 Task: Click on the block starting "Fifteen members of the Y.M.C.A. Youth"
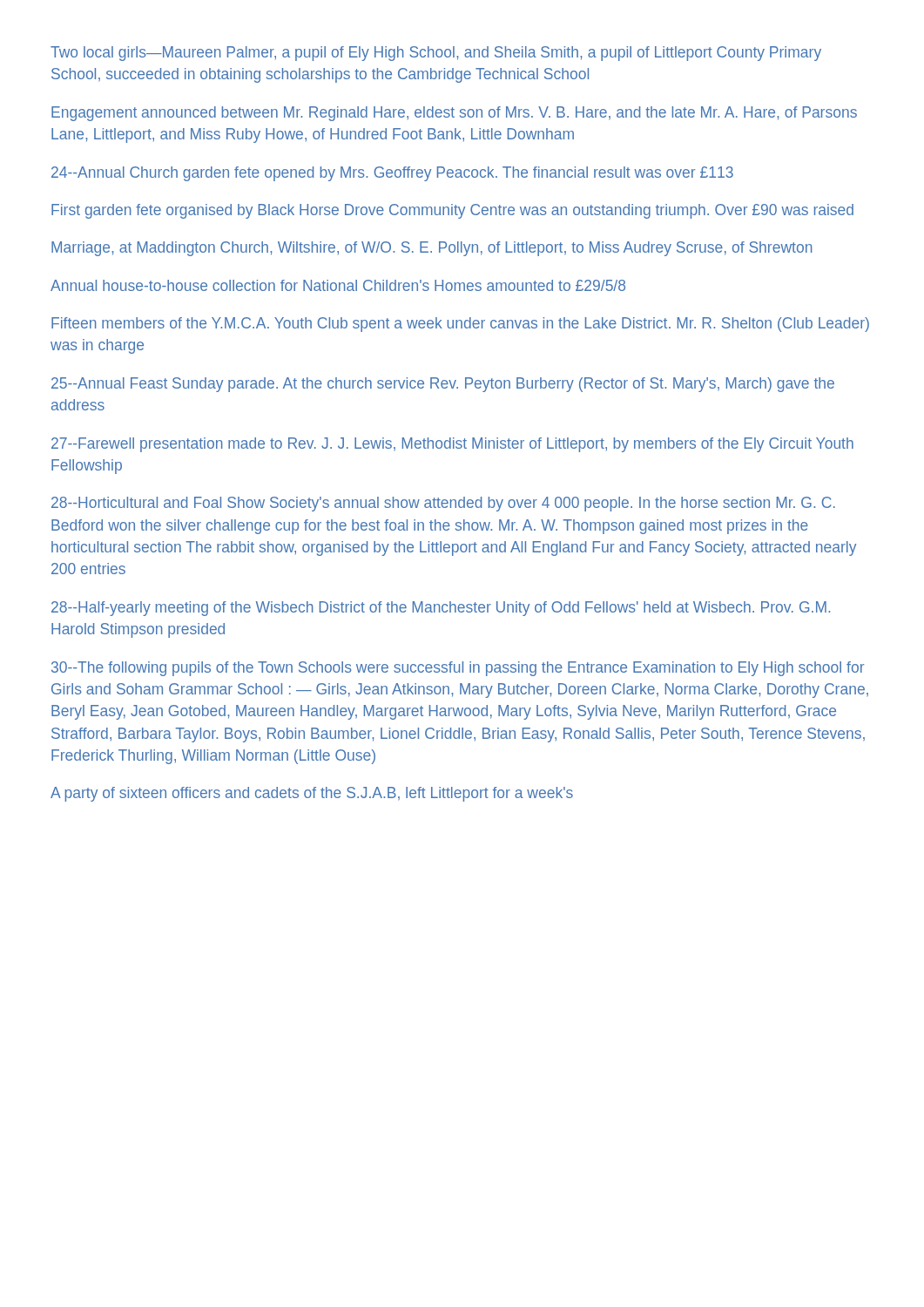click(x=460, y=334)
